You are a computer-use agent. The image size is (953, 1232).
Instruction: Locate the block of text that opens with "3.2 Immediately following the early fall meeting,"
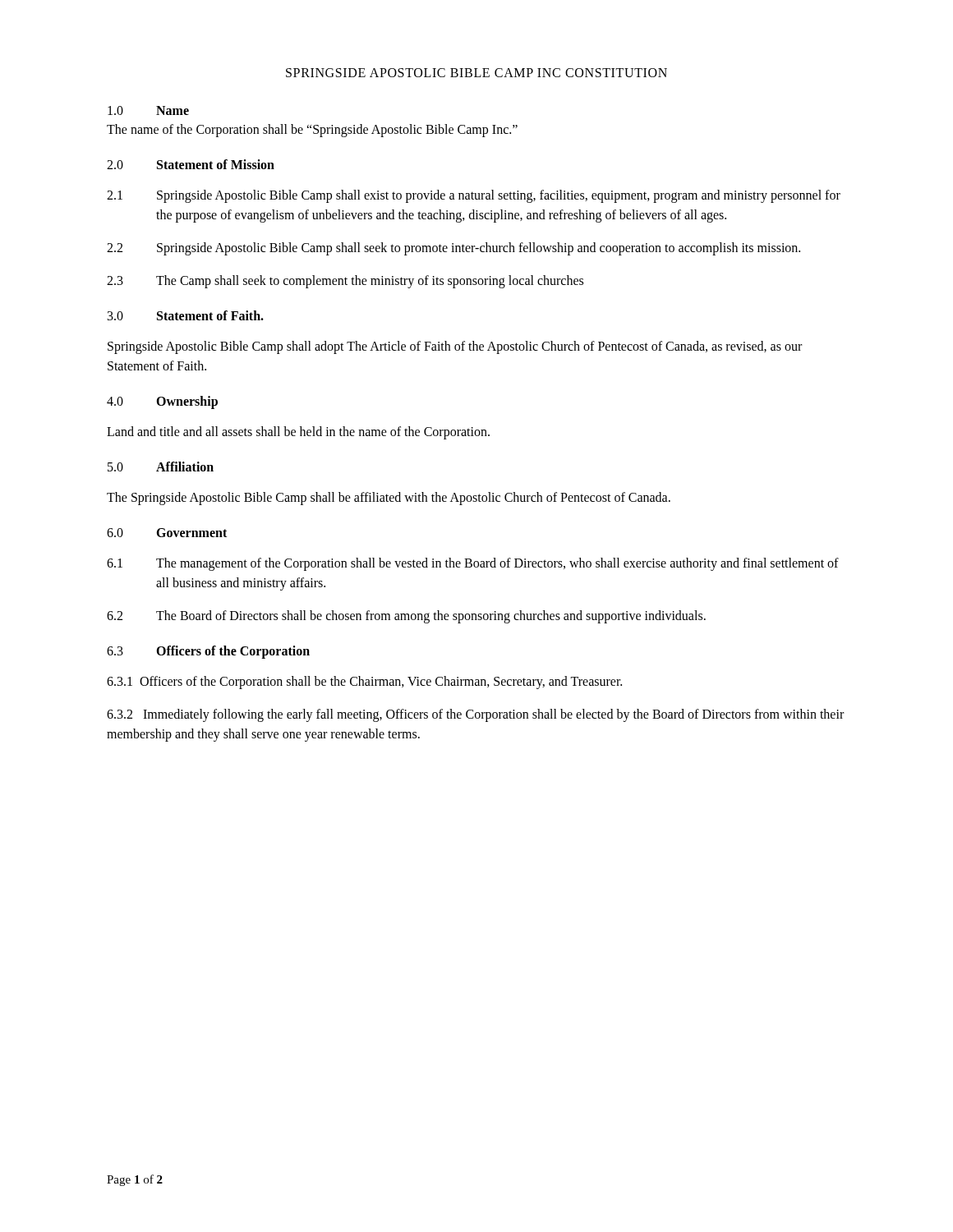475,724
